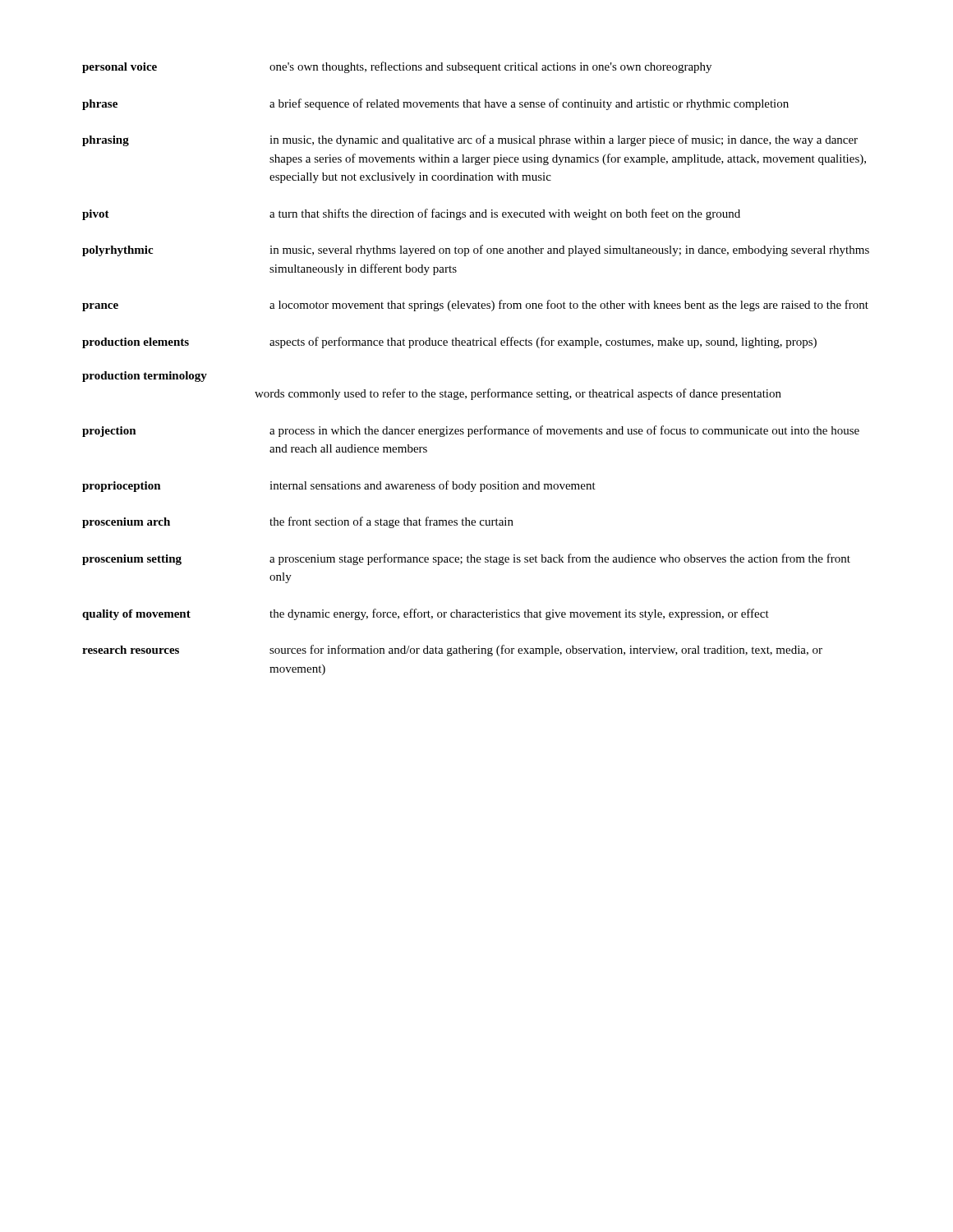Where is the passage that starts "proscenium arch the"?
The height and width of the screenshot is (1232, 953).
tap(476, 522)
